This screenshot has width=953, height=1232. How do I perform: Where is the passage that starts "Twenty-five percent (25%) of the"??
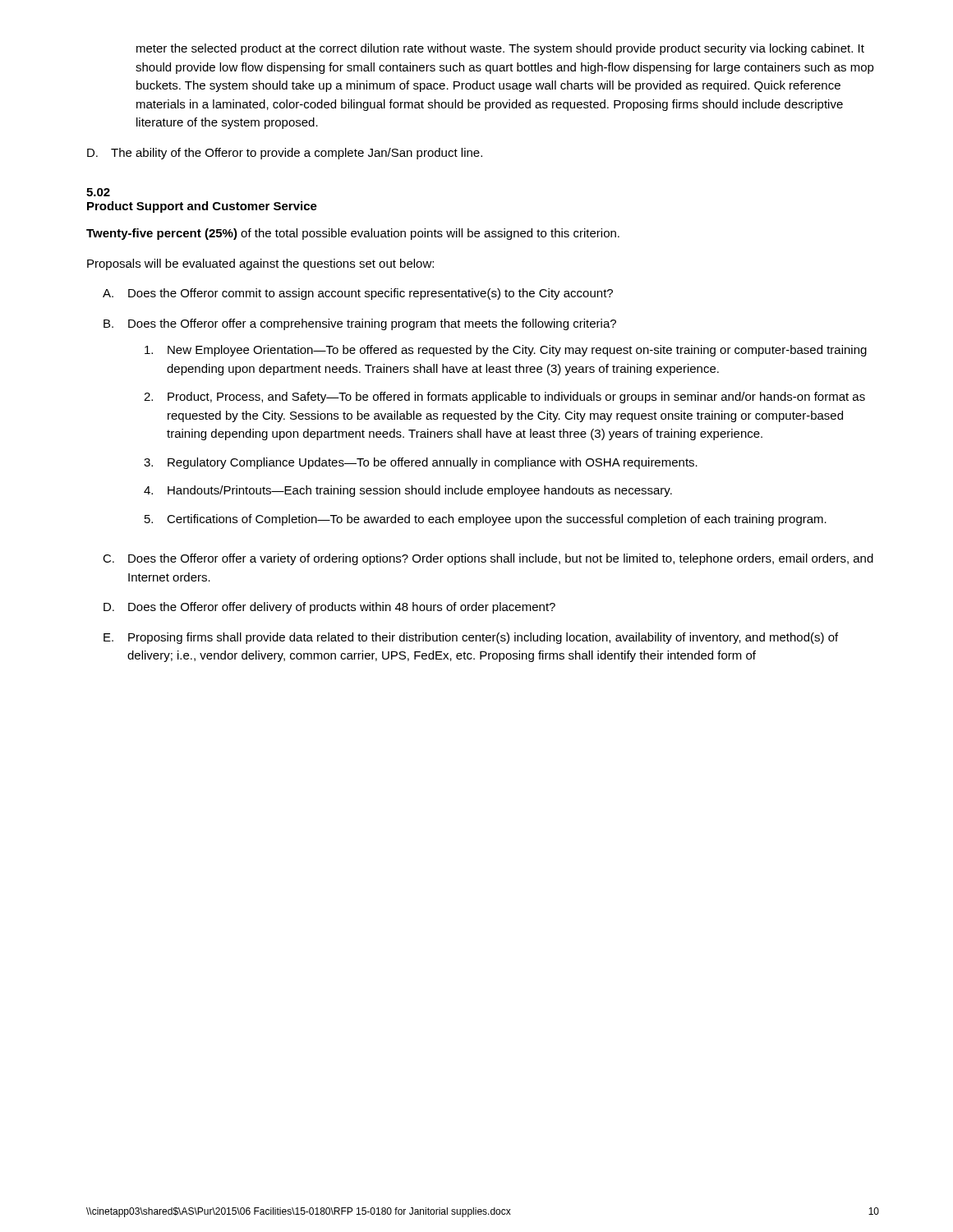(x=353, y=233)
